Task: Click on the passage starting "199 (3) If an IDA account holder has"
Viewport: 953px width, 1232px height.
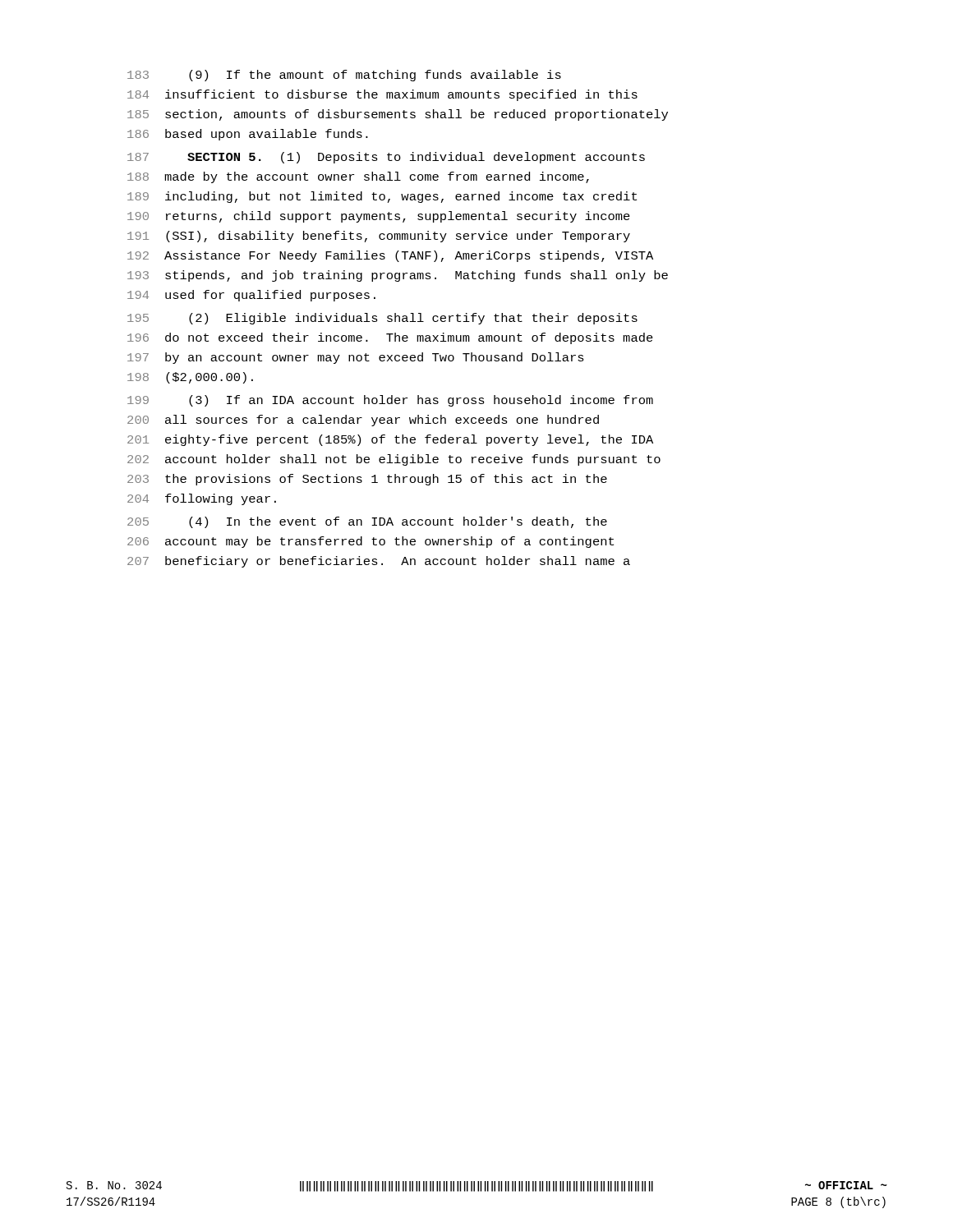Action: [x=489, y=401]
